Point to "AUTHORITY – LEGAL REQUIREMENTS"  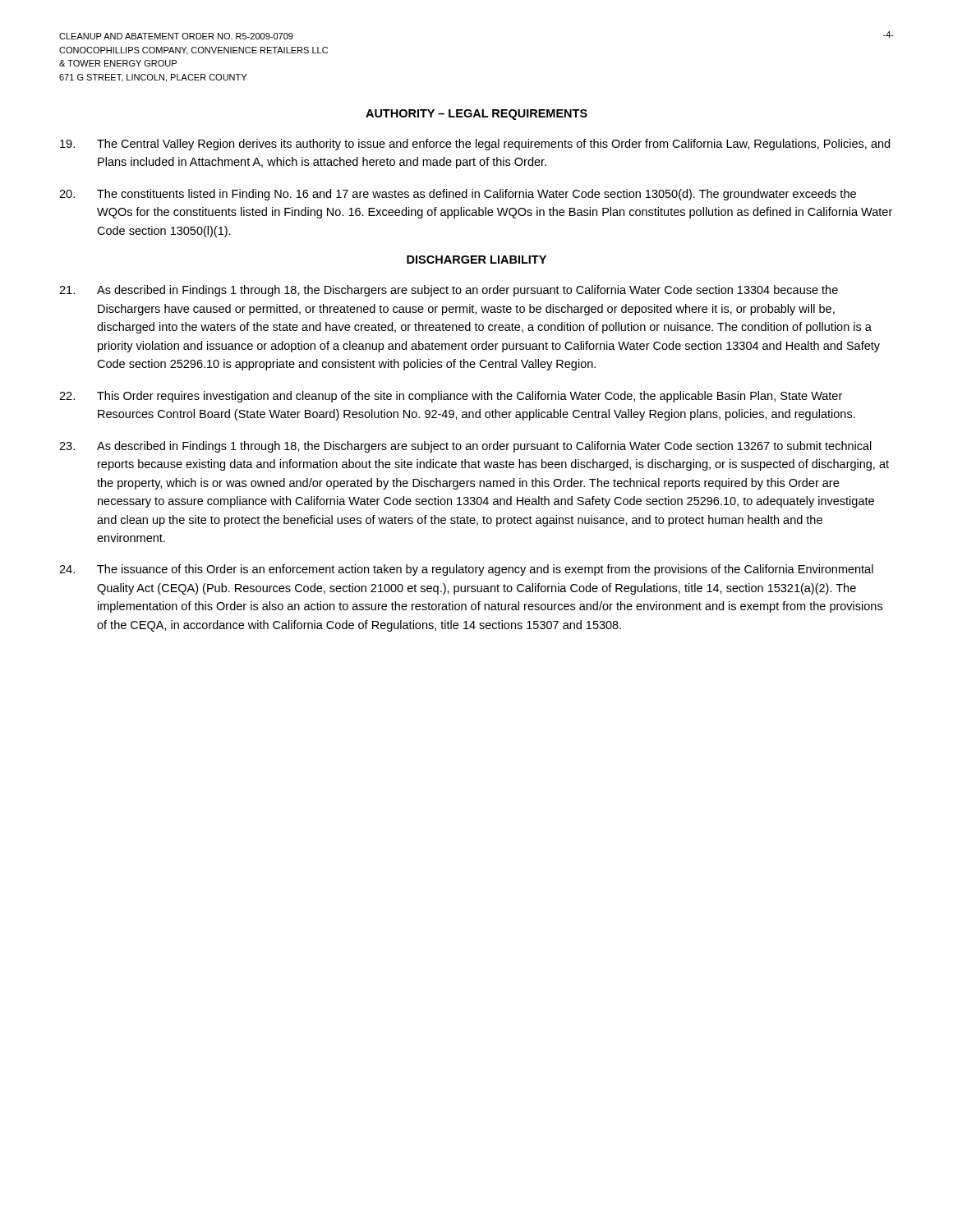476,113
